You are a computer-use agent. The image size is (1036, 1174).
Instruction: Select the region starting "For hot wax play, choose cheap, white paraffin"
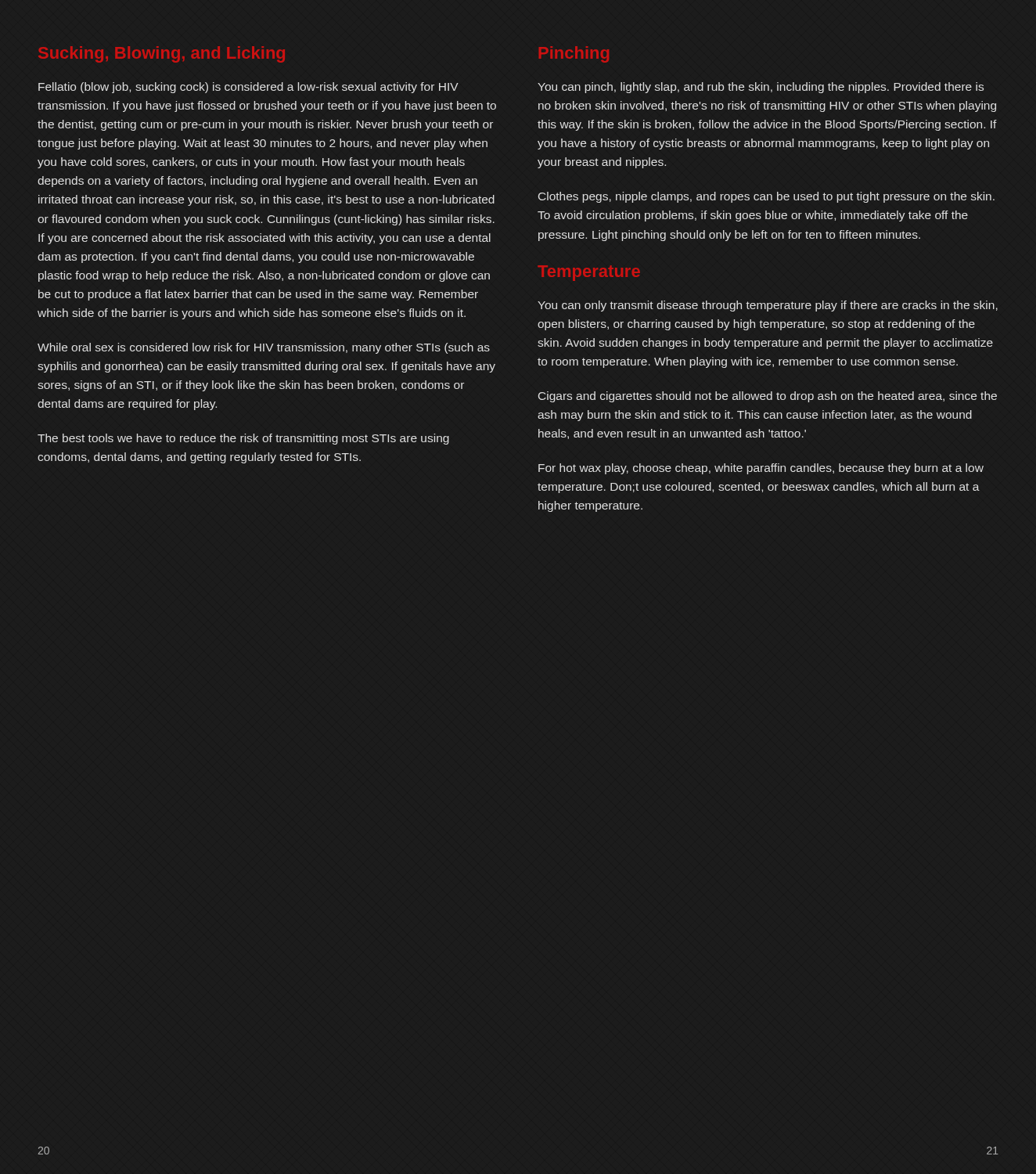(761, 486)
